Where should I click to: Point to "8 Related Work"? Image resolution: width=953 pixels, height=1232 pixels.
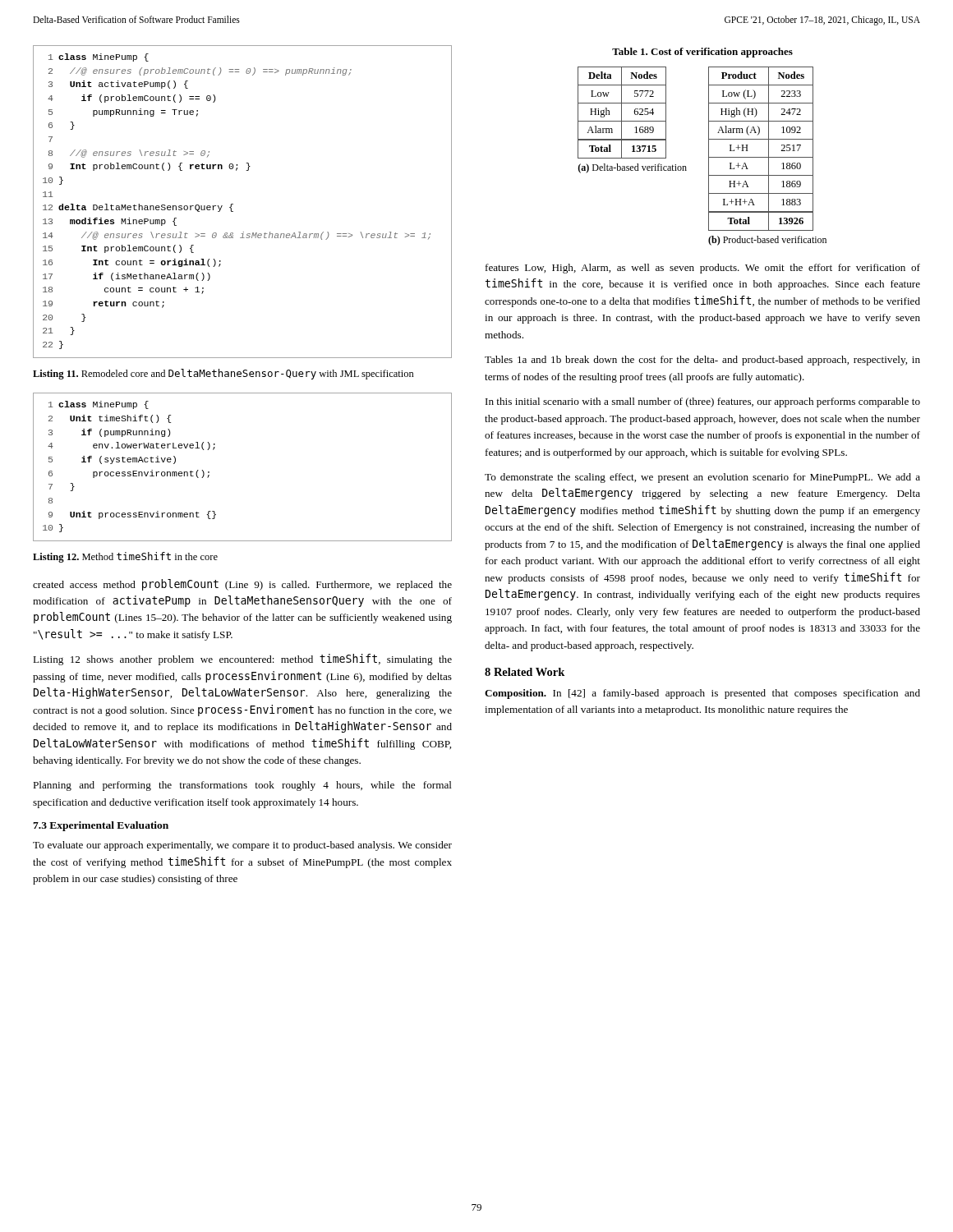[x=525, y=672]
